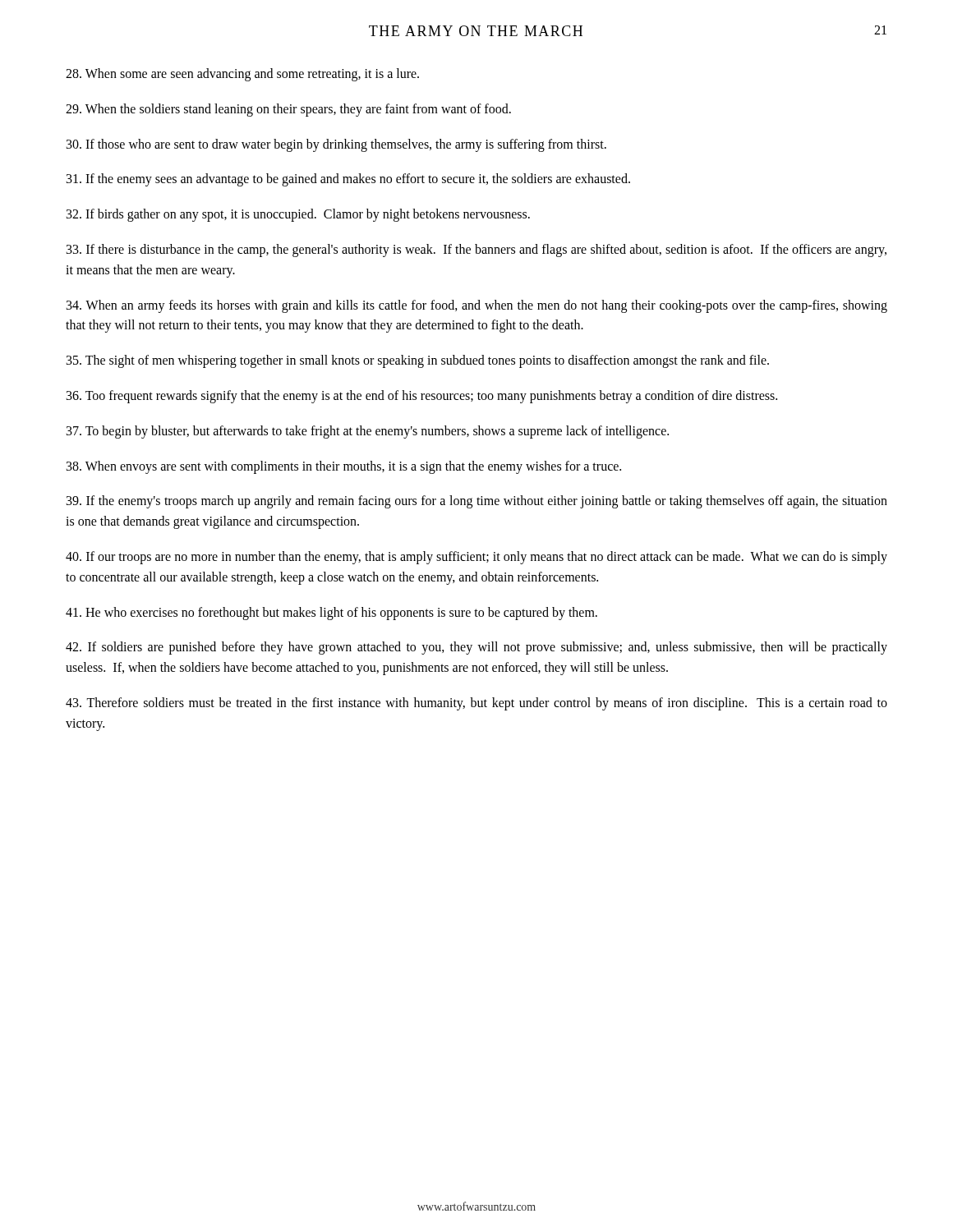Find the block on this page that starts "41. He who exercises no forethought but"
The image size is (953, 1232).
[x=332, y=612]
